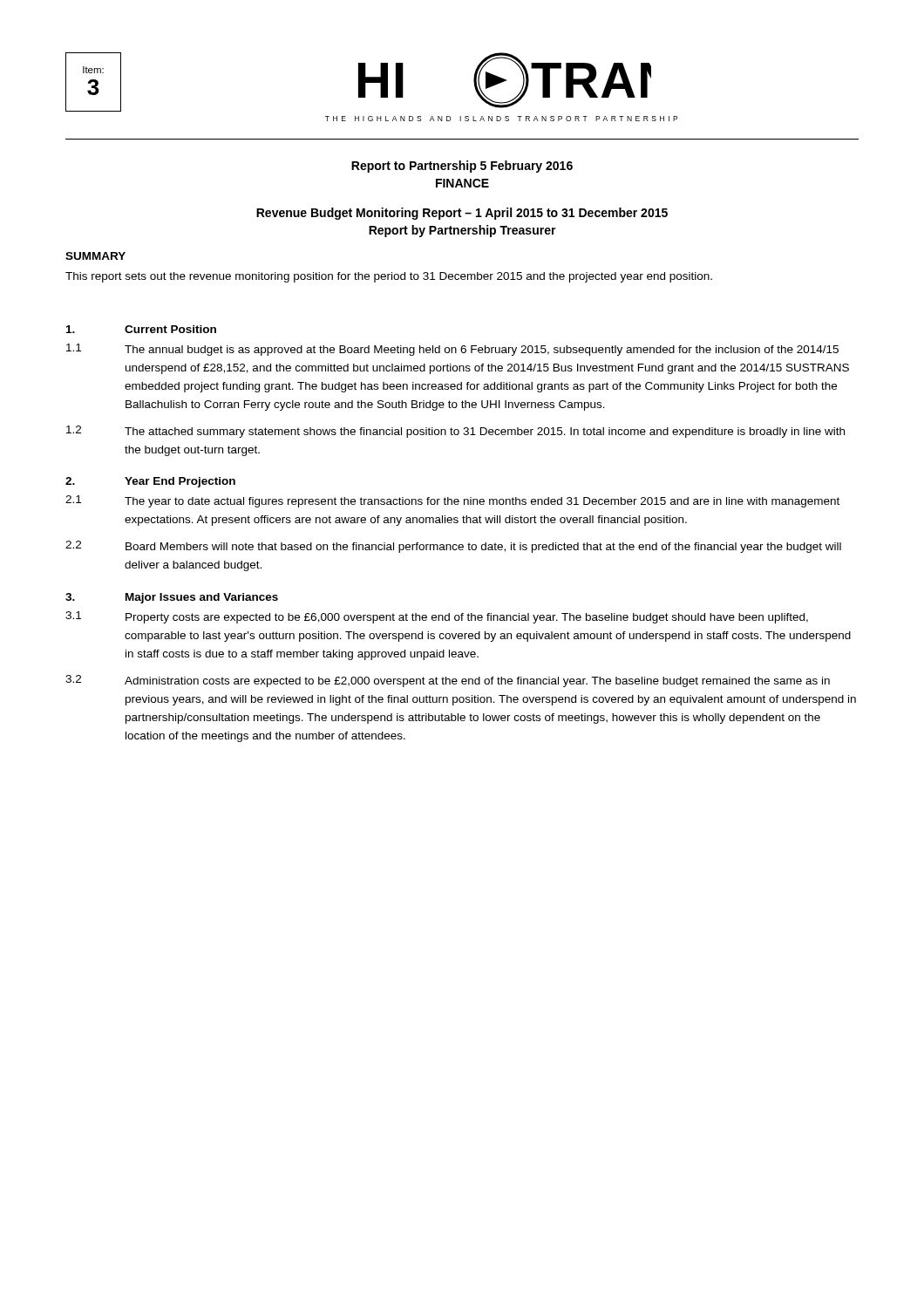The width and height of the screenshot is (924, 1308).
Task: Find the region starting "2 The attached summary statement"
Action: pos(462,441)
